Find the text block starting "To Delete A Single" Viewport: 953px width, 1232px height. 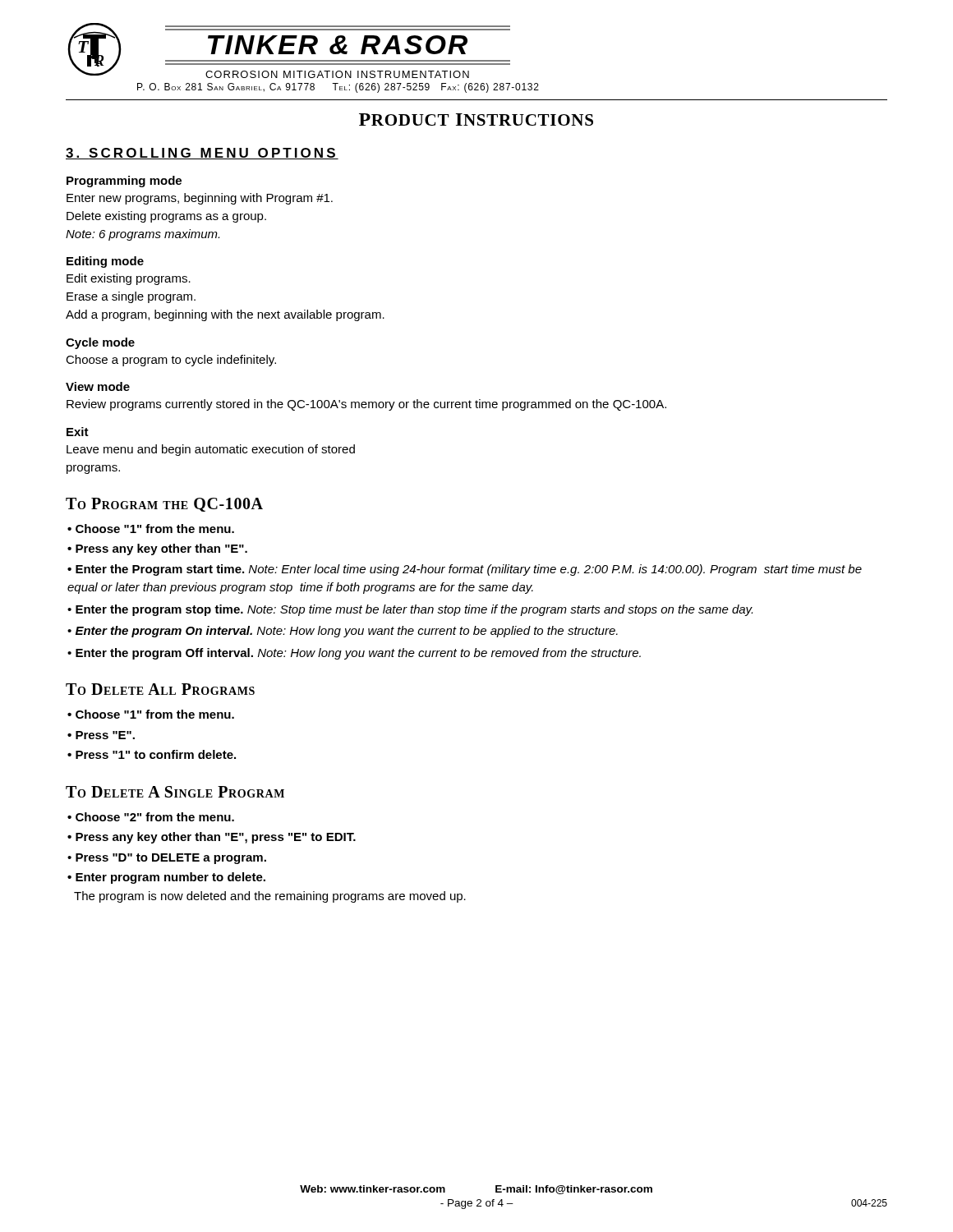(x=175, y=791)
